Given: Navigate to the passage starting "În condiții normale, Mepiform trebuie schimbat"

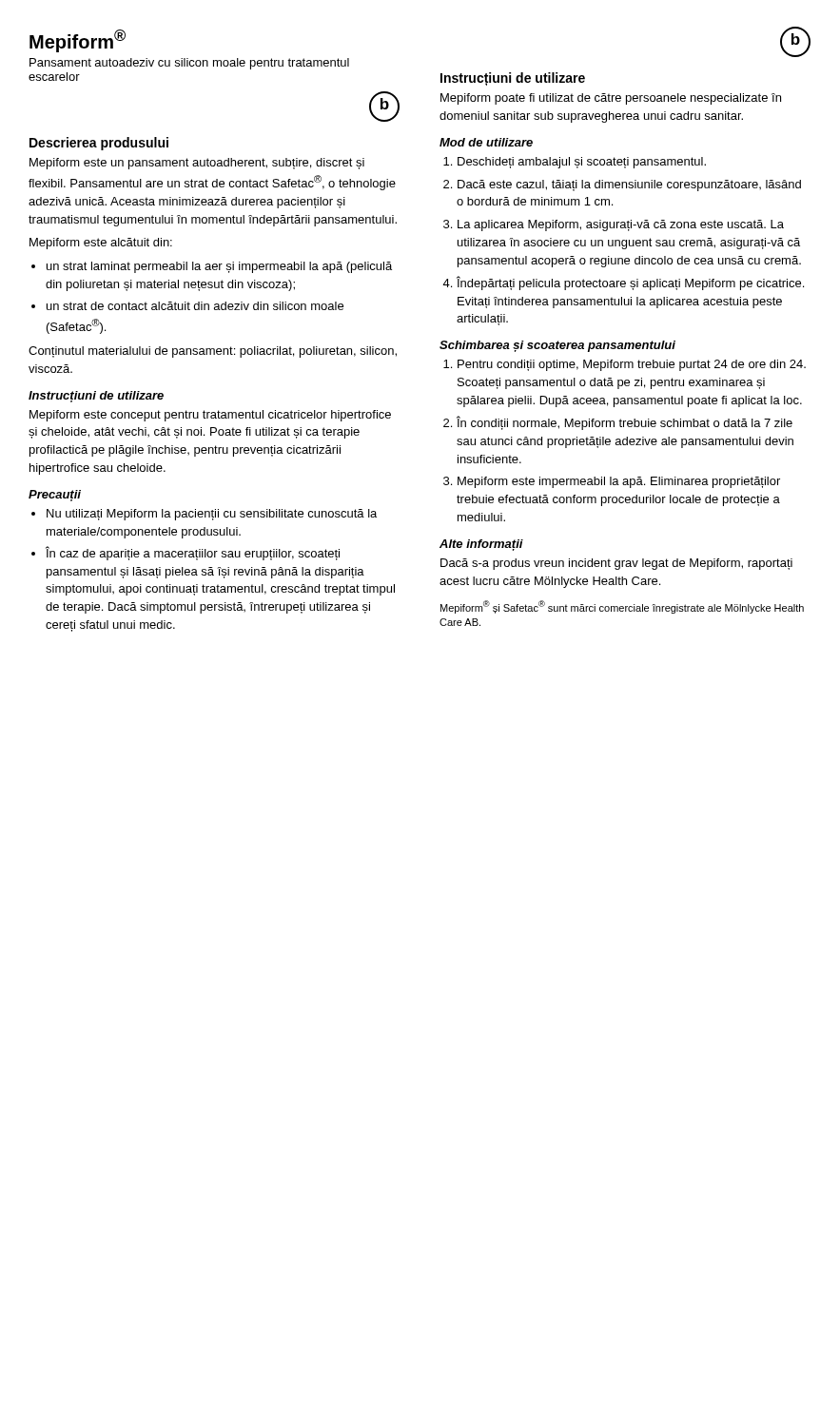Looking at the screenshot, I should click(x=625, y=441).
